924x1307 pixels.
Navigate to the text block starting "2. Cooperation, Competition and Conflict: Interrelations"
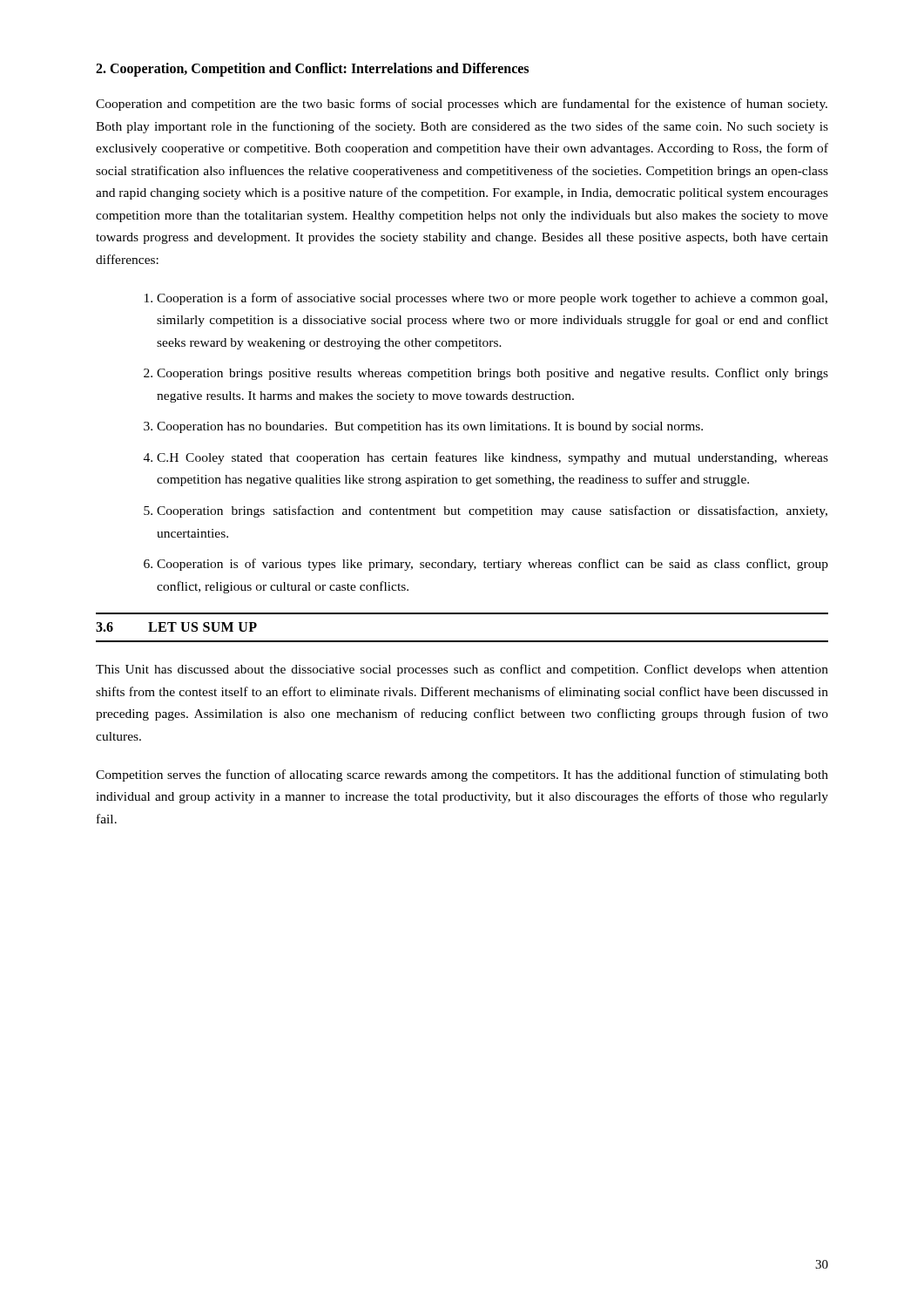312,68
